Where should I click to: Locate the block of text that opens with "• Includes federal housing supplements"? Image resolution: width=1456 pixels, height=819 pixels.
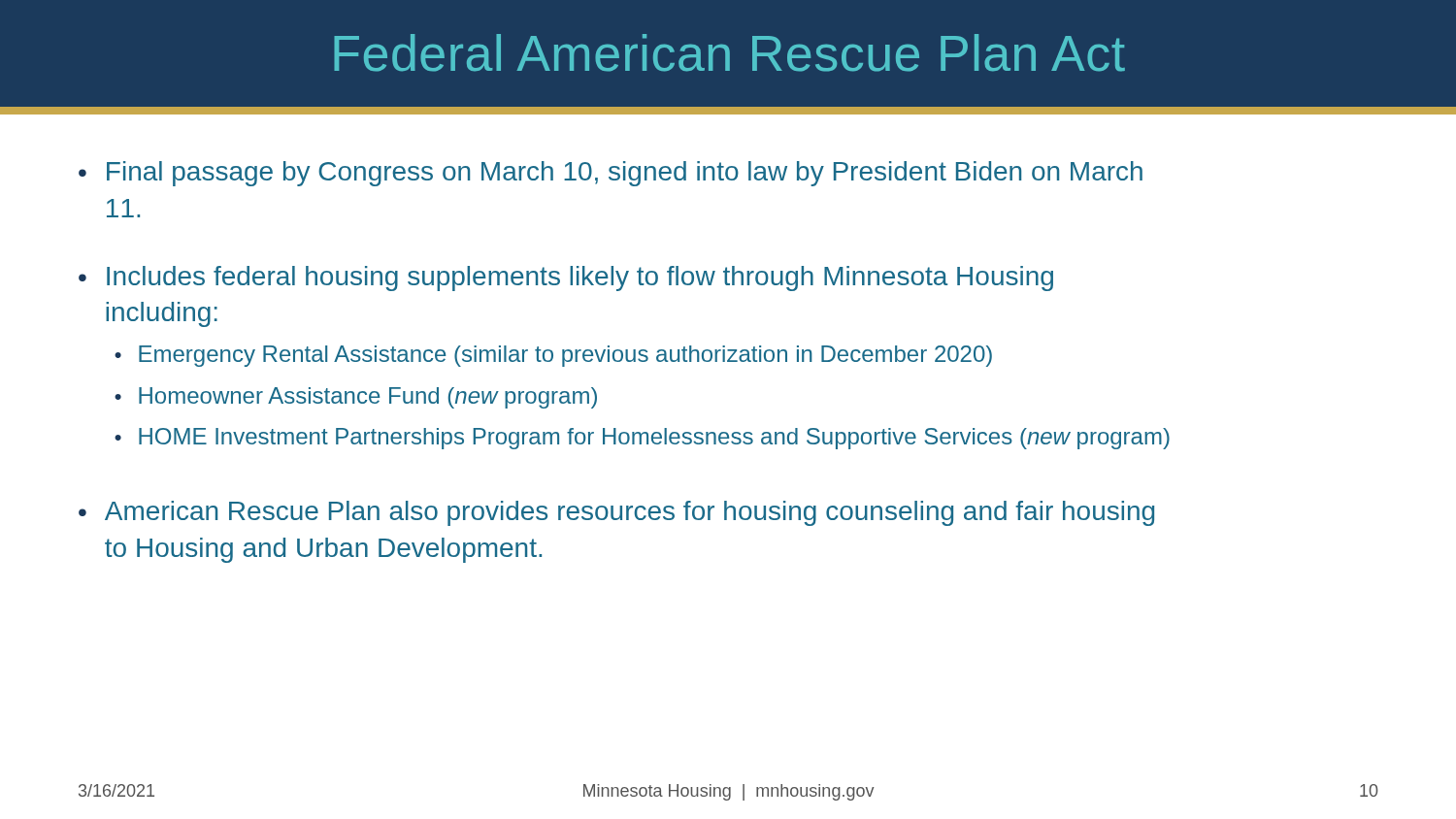[624, 360]
